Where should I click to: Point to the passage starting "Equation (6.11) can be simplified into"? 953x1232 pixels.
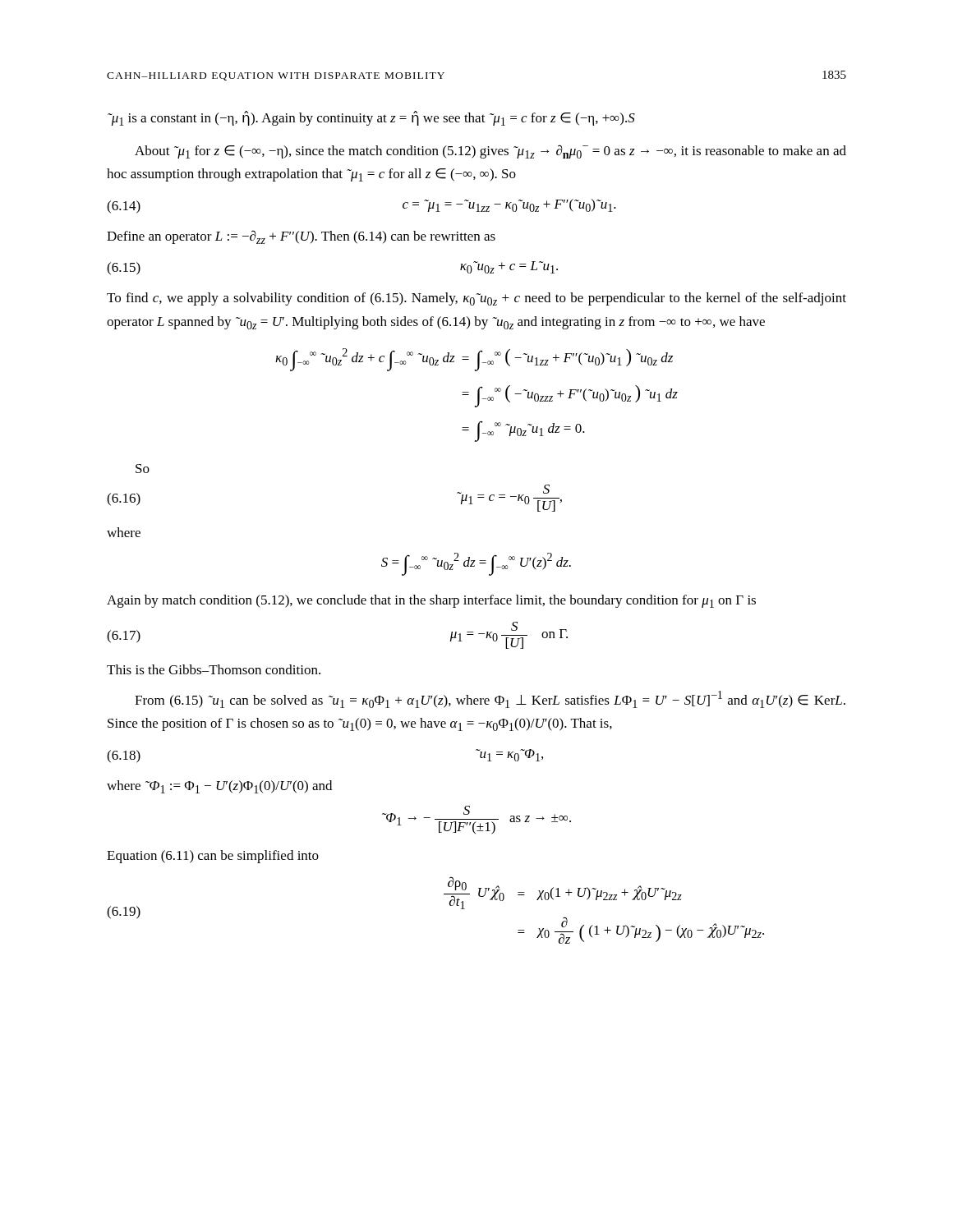[x=213, y=857]
